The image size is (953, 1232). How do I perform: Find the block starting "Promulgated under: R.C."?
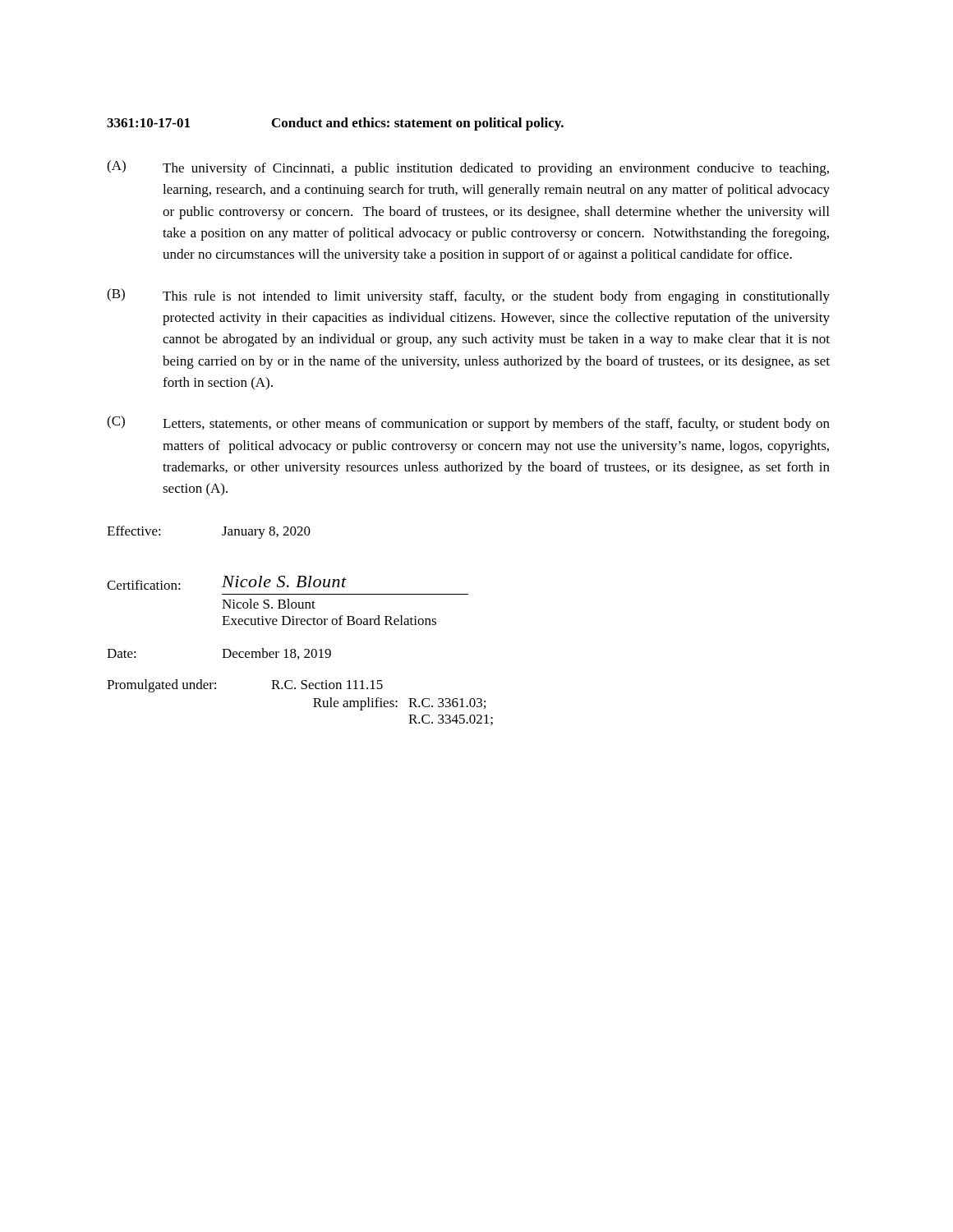click(x=468, y=702)
